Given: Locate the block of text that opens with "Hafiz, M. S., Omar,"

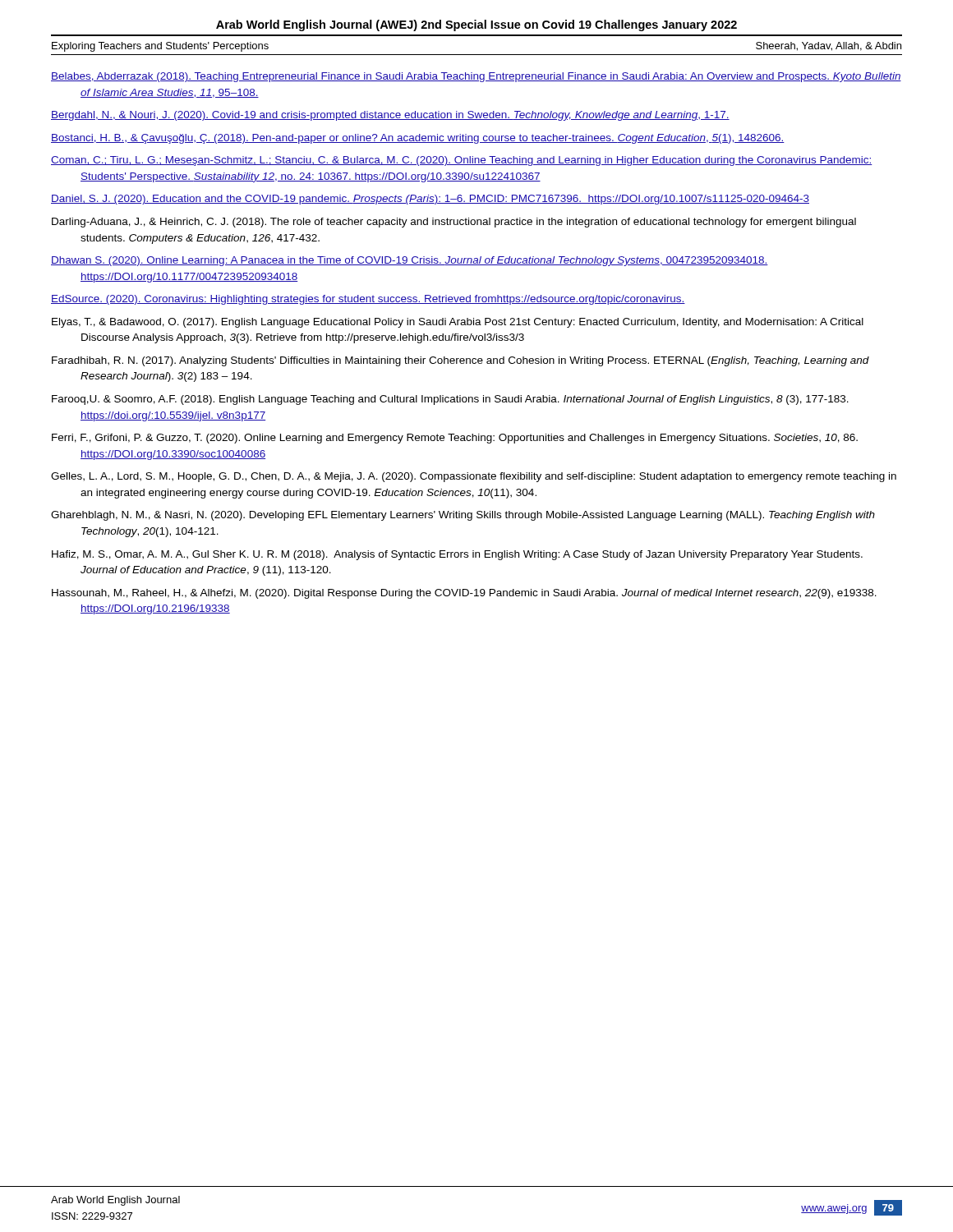Looking at the screenshot, I should (x=457, y=562).
